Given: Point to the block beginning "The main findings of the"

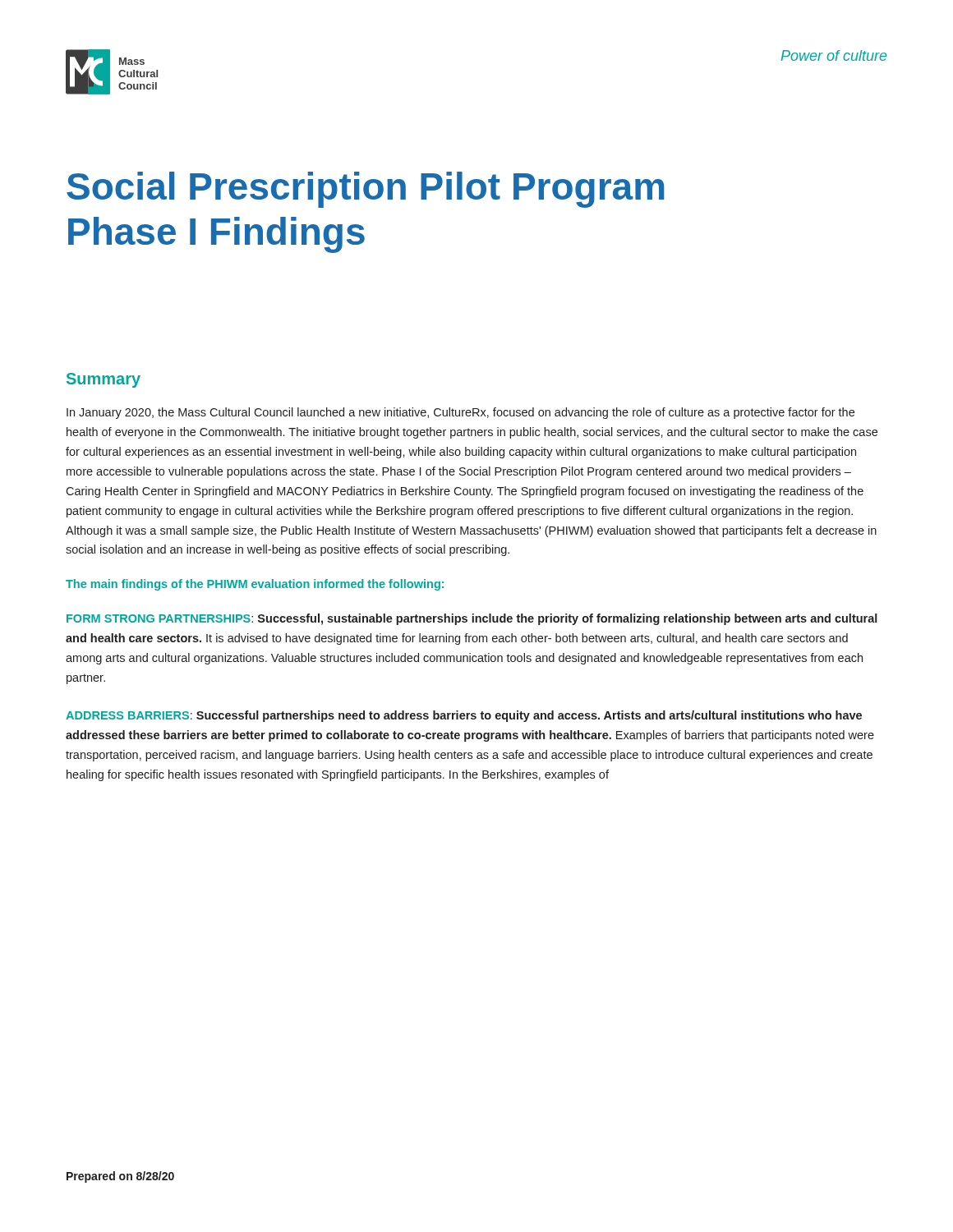Looking at the screenshot, I should (255, 584).
